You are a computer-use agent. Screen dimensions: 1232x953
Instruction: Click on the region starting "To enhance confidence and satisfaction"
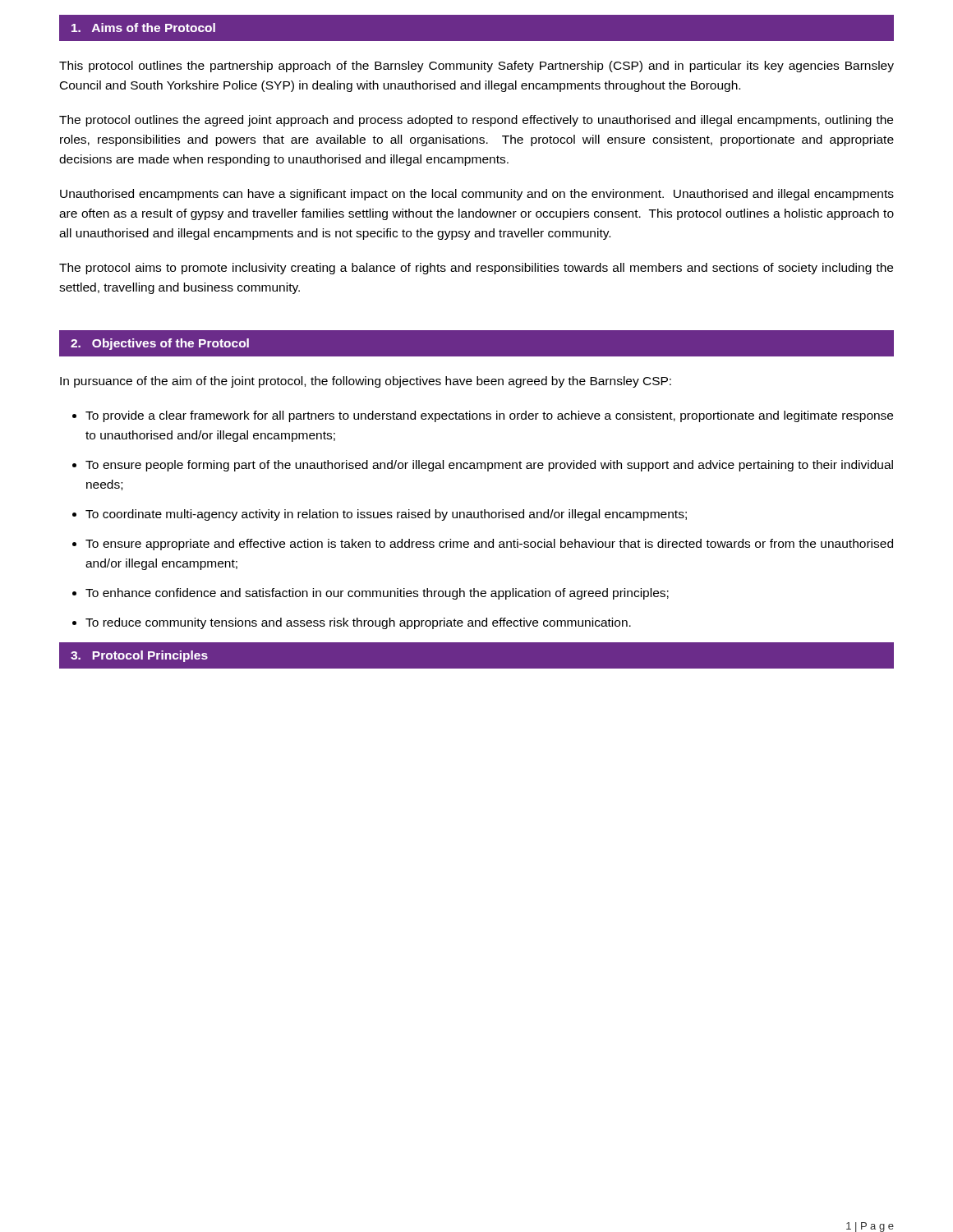pos(377,593)
